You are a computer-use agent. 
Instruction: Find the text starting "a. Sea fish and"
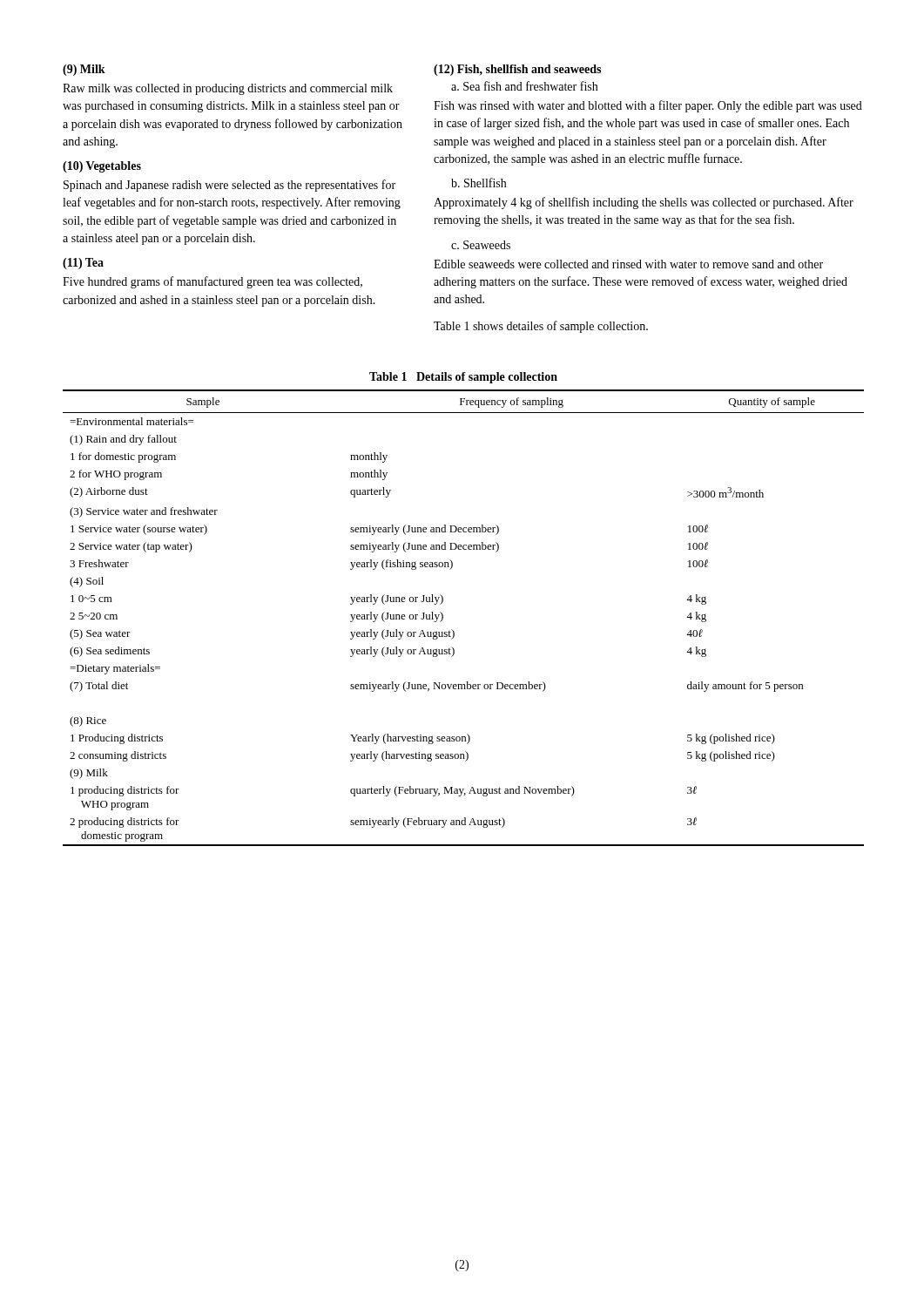(525, 87)
